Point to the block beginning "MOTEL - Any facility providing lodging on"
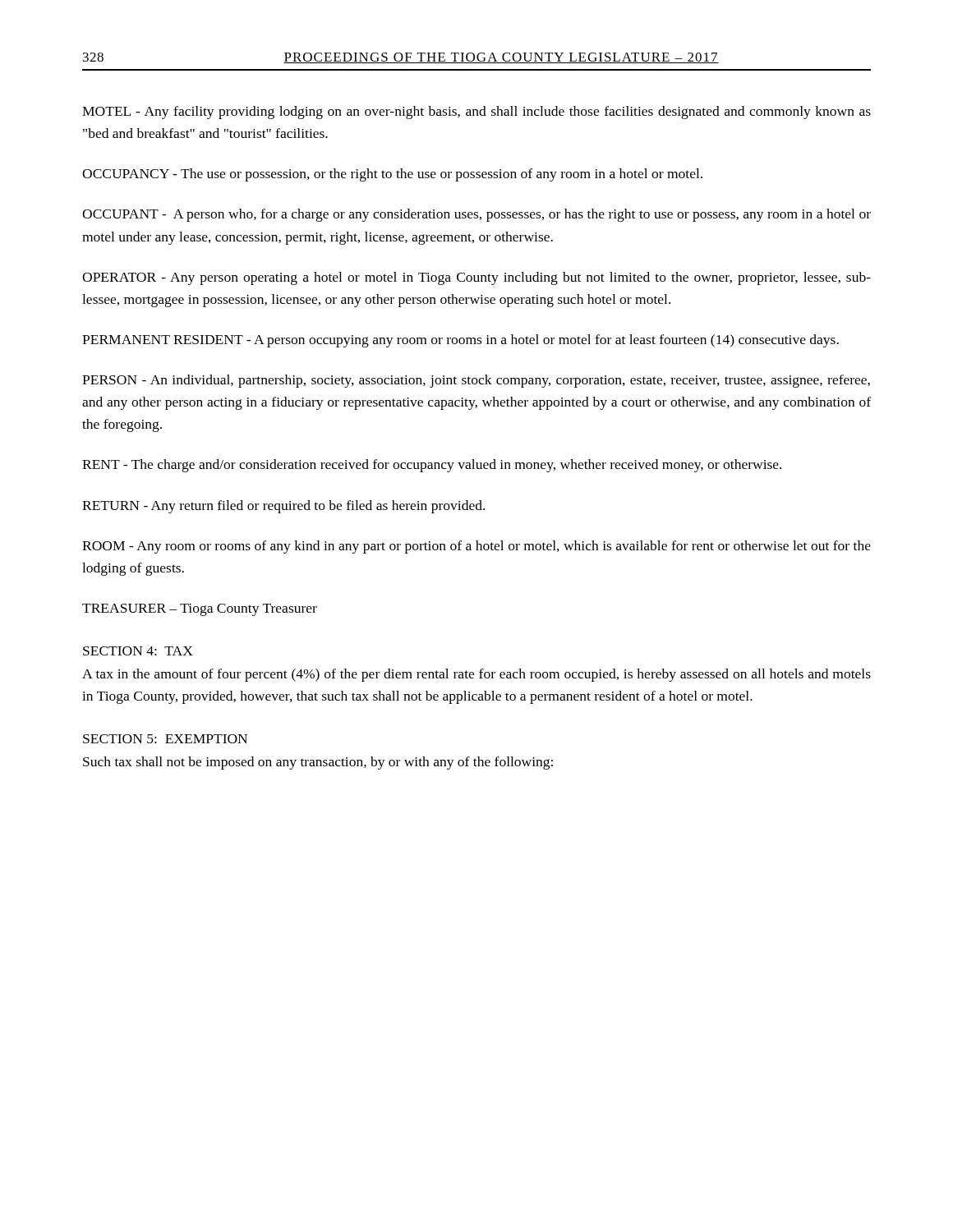 pos(476,122)
